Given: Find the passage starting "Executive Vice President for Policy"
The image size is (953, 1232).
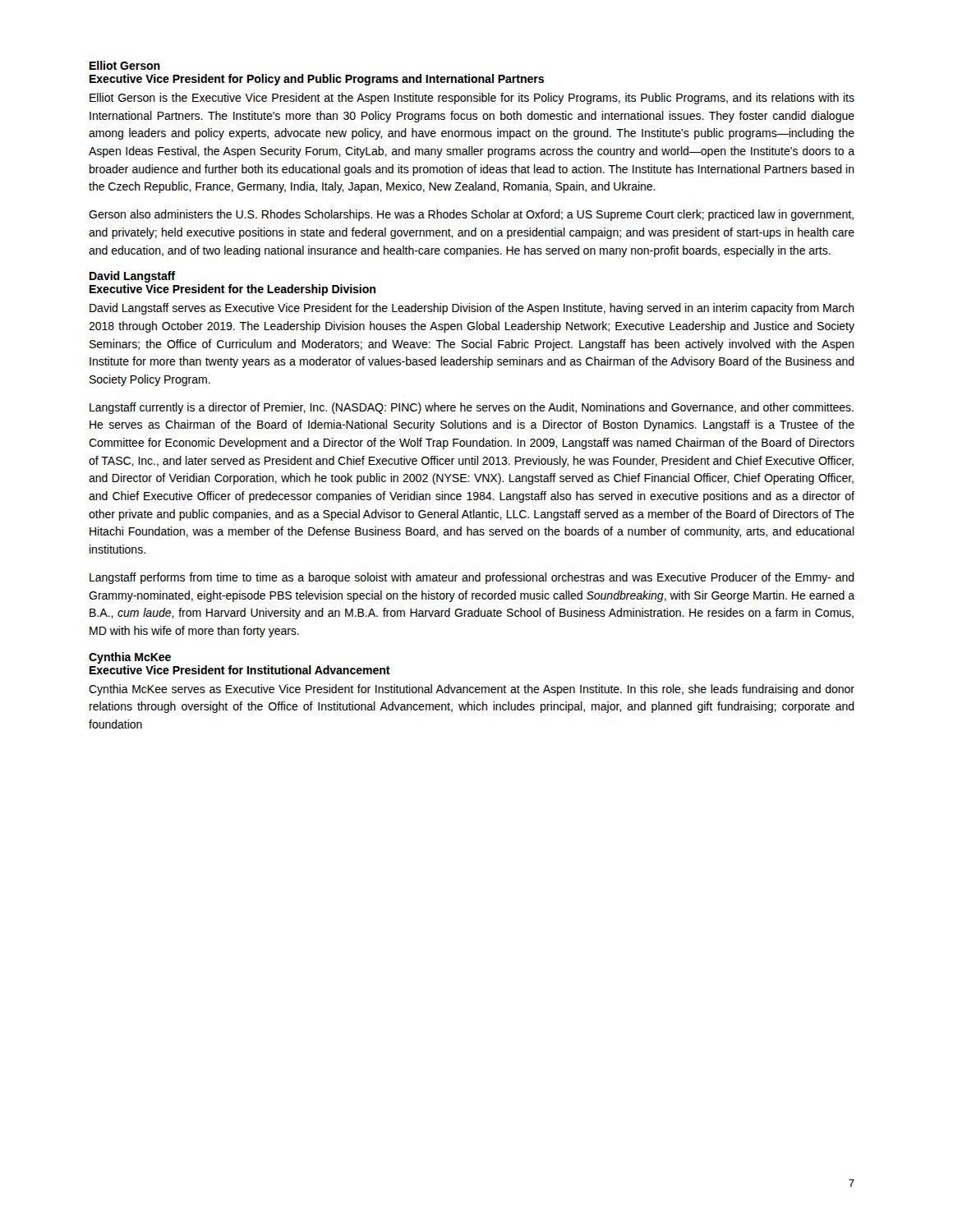Looking at the screenshot, I should (316, 79).
